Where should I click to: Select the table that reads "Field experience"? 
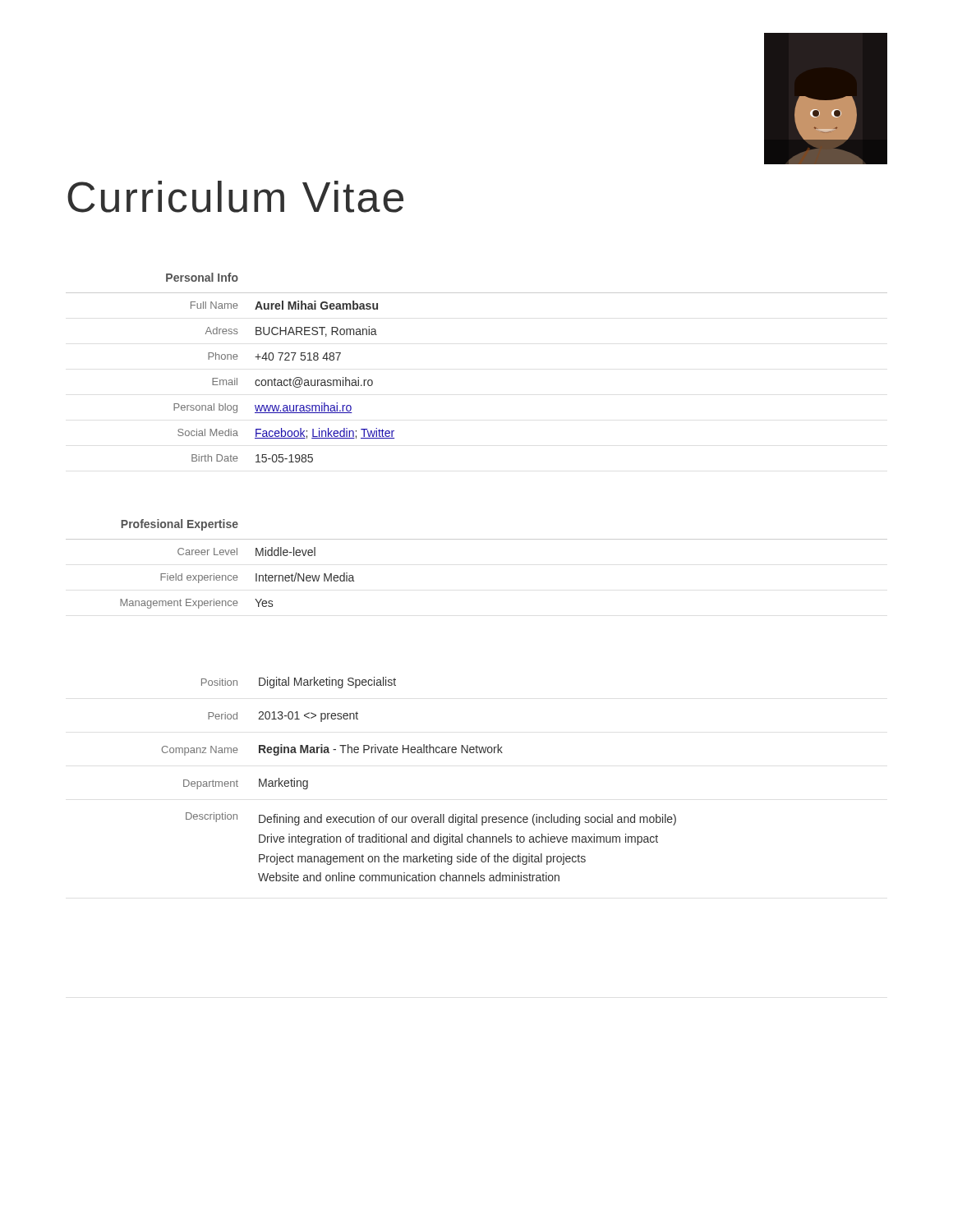click(x=476, y=563)
